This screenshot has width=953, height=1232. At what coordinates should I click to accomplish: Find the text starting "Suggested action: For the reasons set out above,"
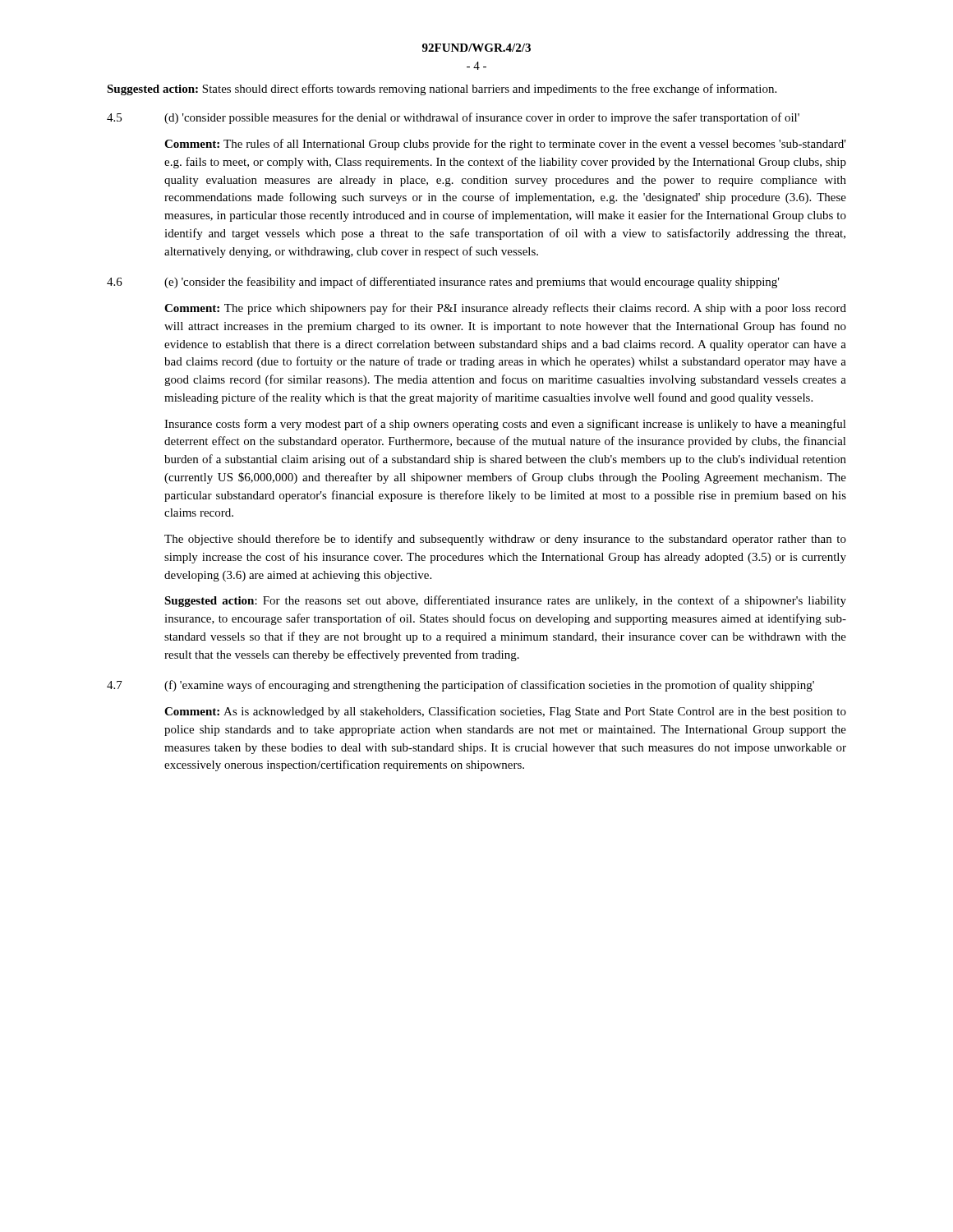point(505,627)
